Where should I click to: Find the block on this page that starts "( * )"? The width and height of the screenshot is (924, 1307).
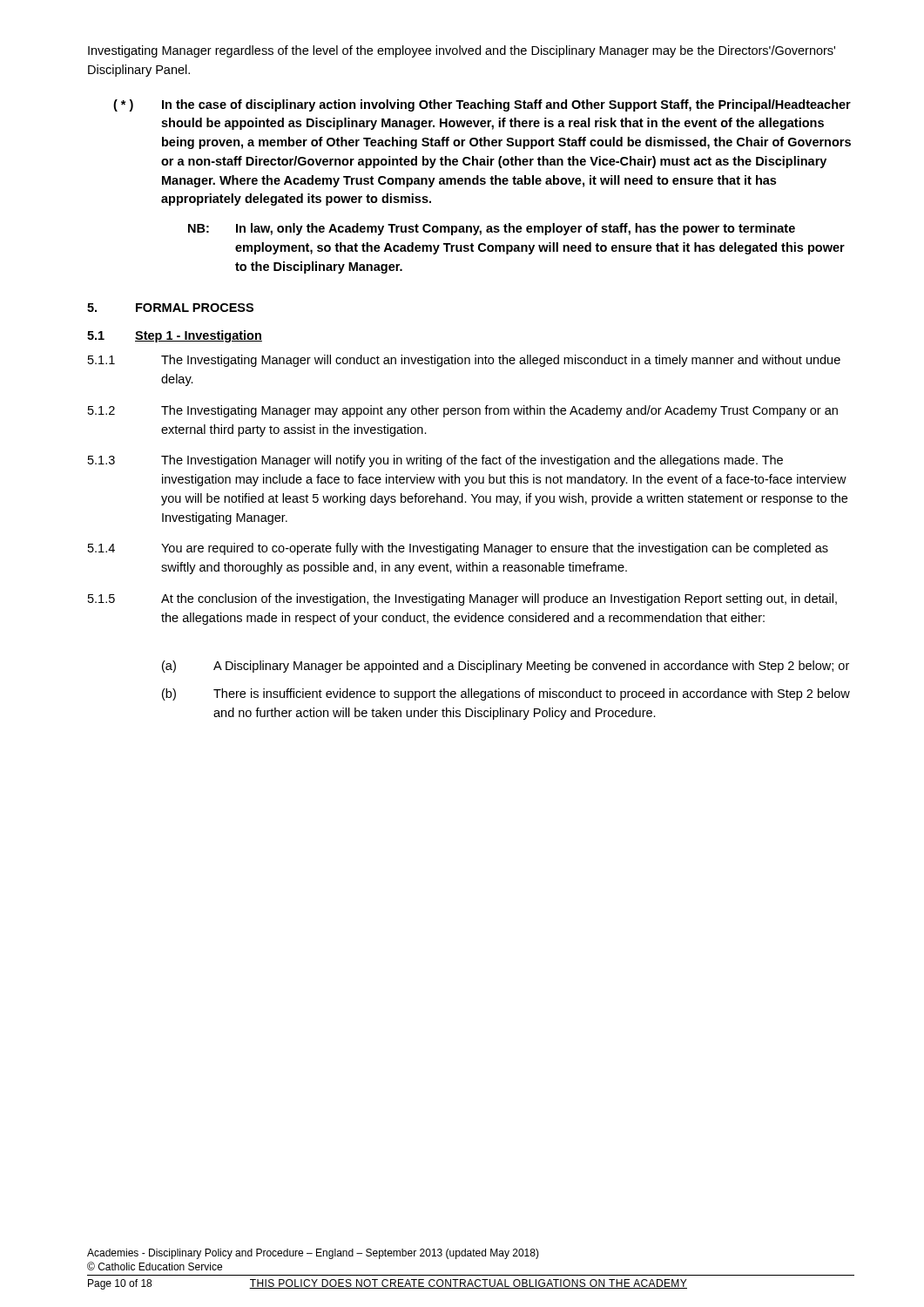[484, 186]
